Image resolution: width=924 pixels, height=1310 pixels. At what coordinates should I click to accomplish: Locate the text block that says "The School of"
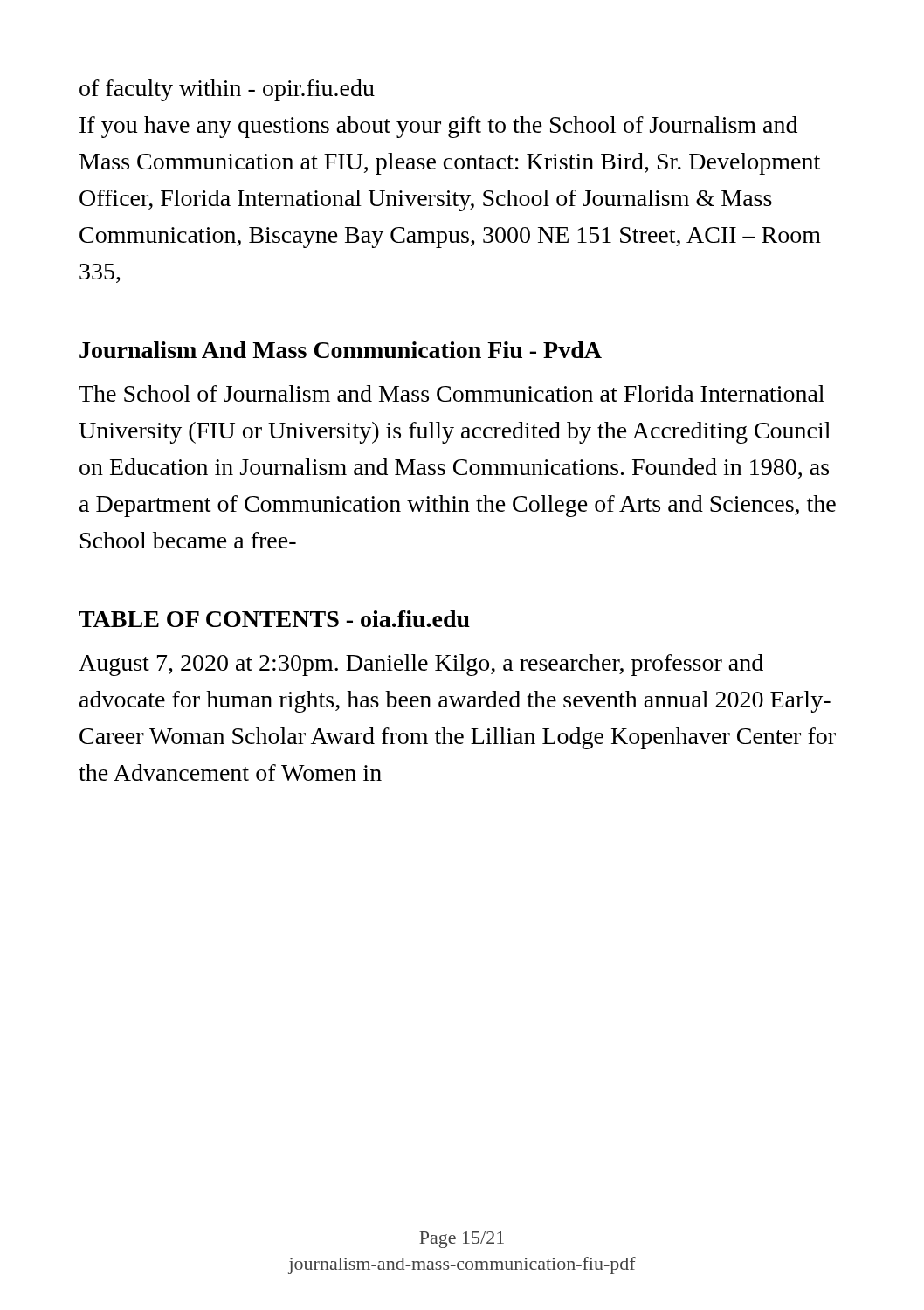coord(458,467)
